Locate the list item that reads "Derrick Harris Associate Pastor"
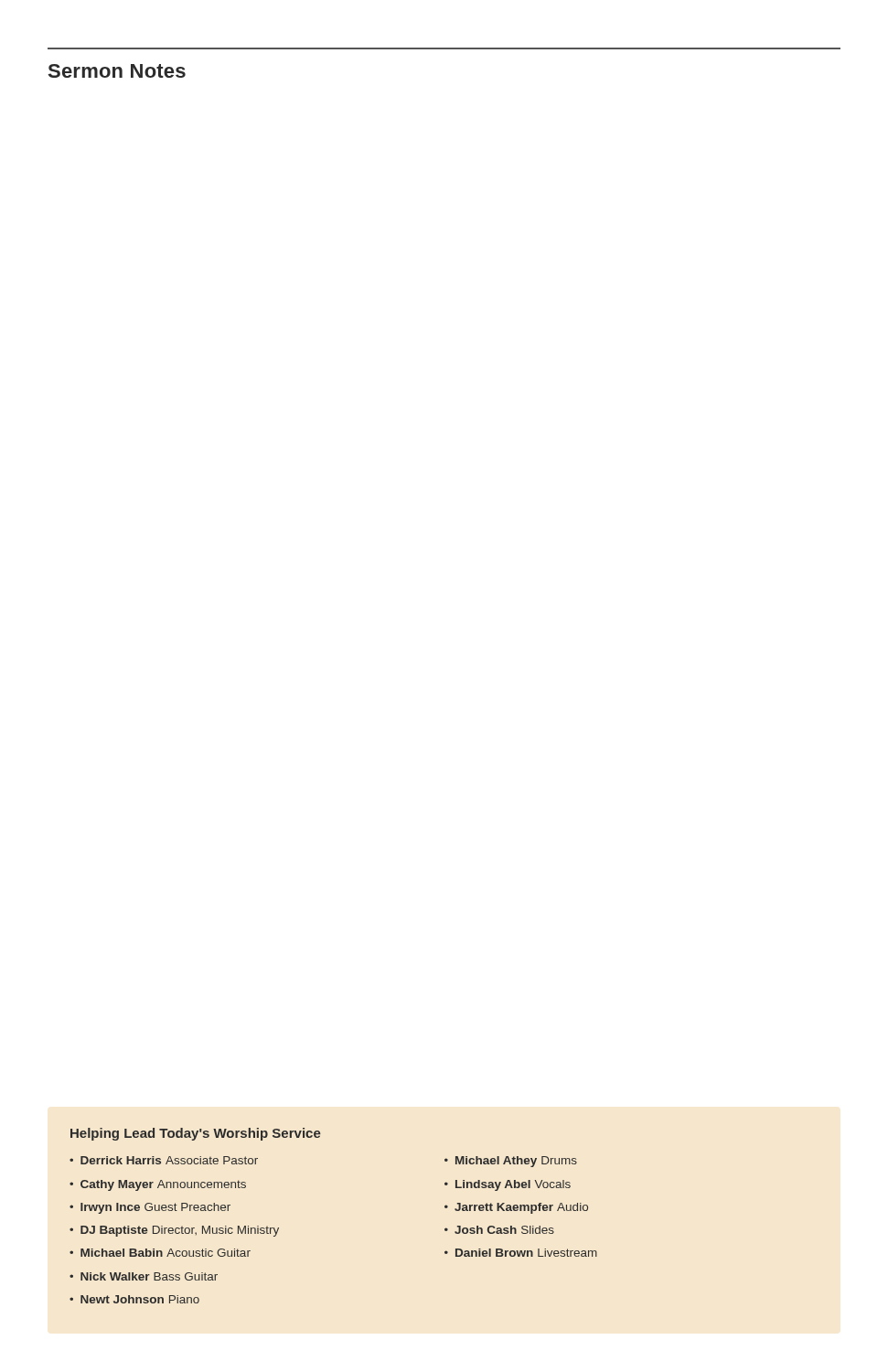This screenshot has width=888, height=1372. point(169,1161)
